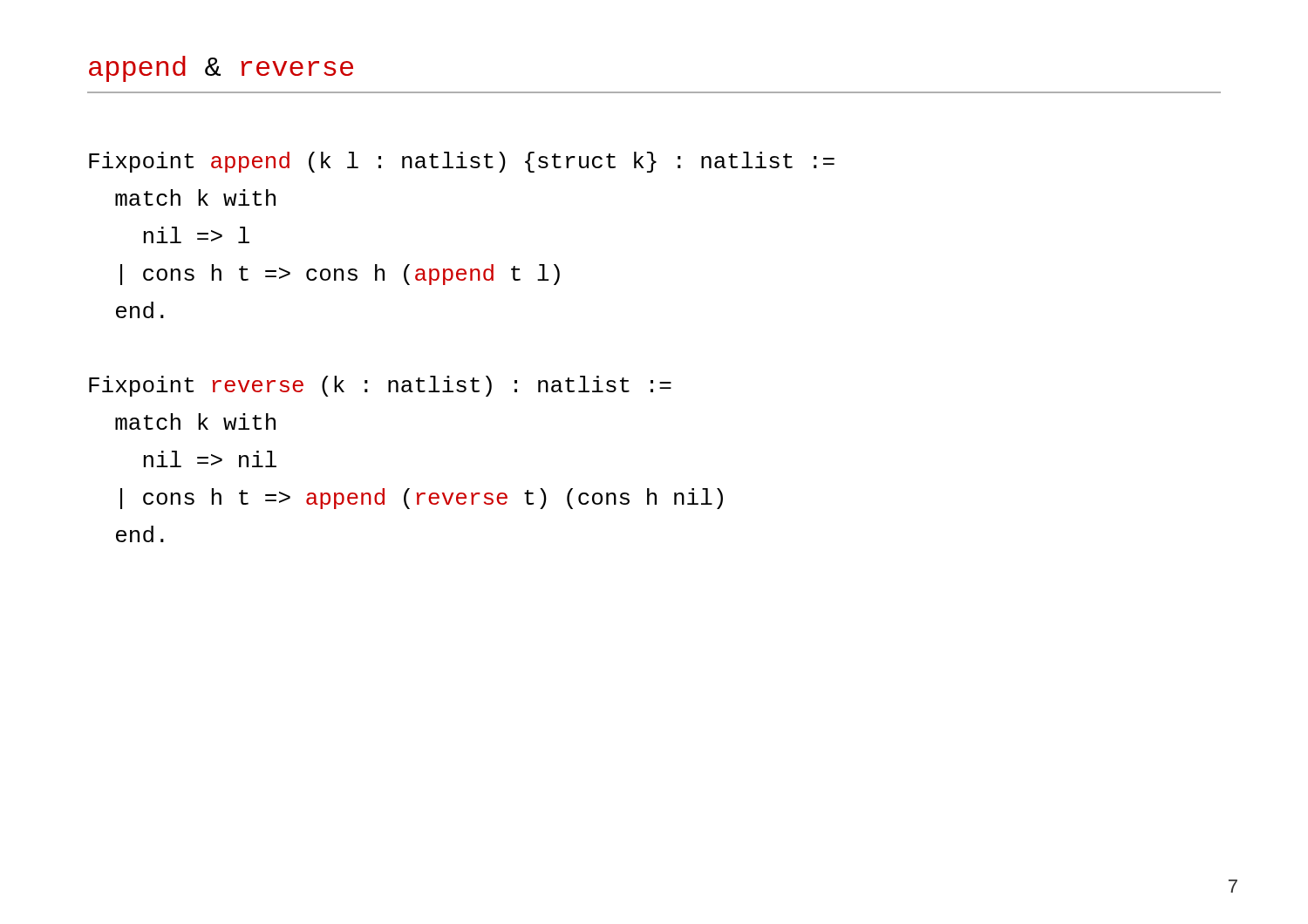Click on the section header with the text "append & reverse"
Image resolution: width=1308 pixels, height=924 pixels.
pos(221,69)
